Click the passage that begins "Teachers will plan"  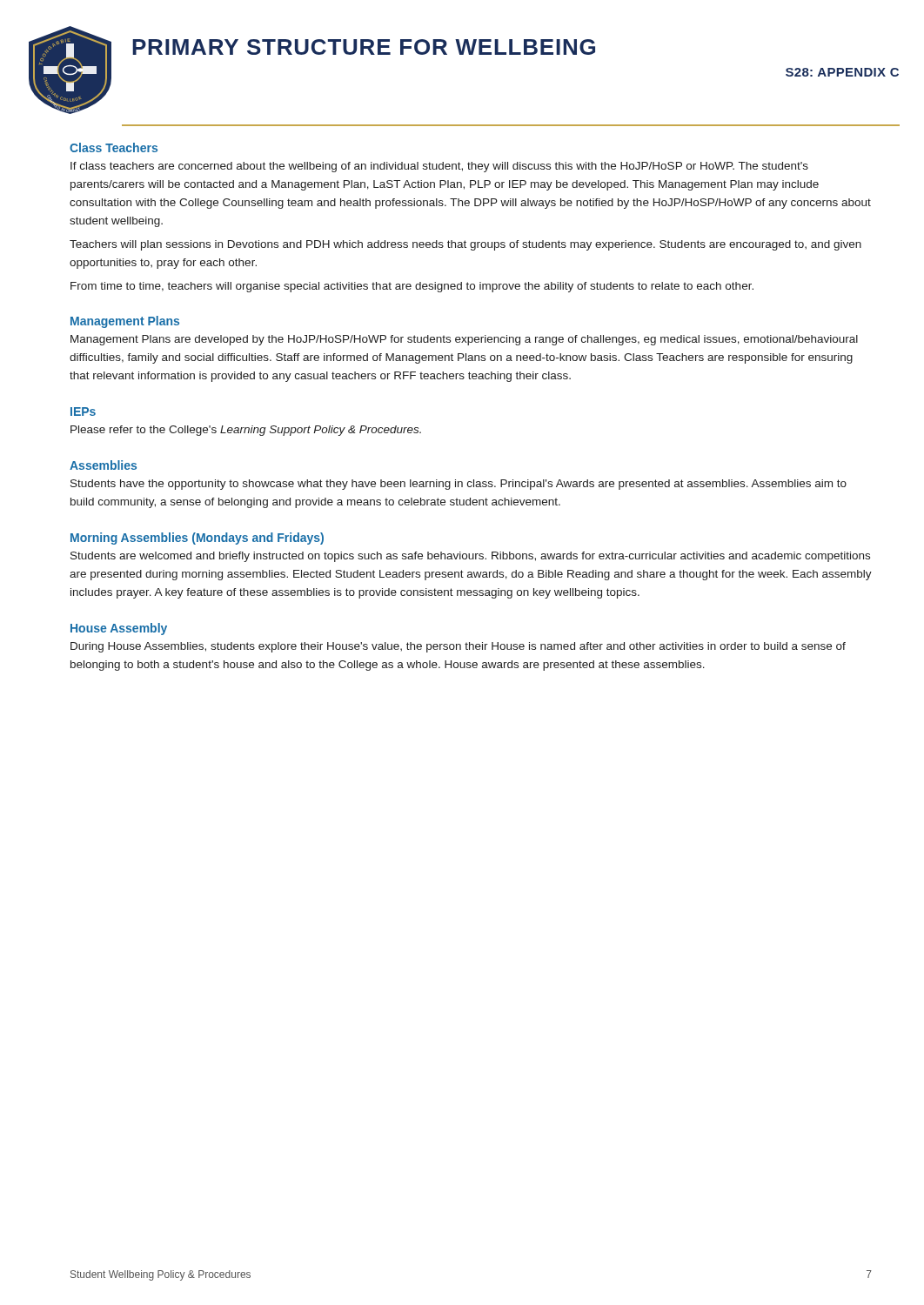click(466, 253)
